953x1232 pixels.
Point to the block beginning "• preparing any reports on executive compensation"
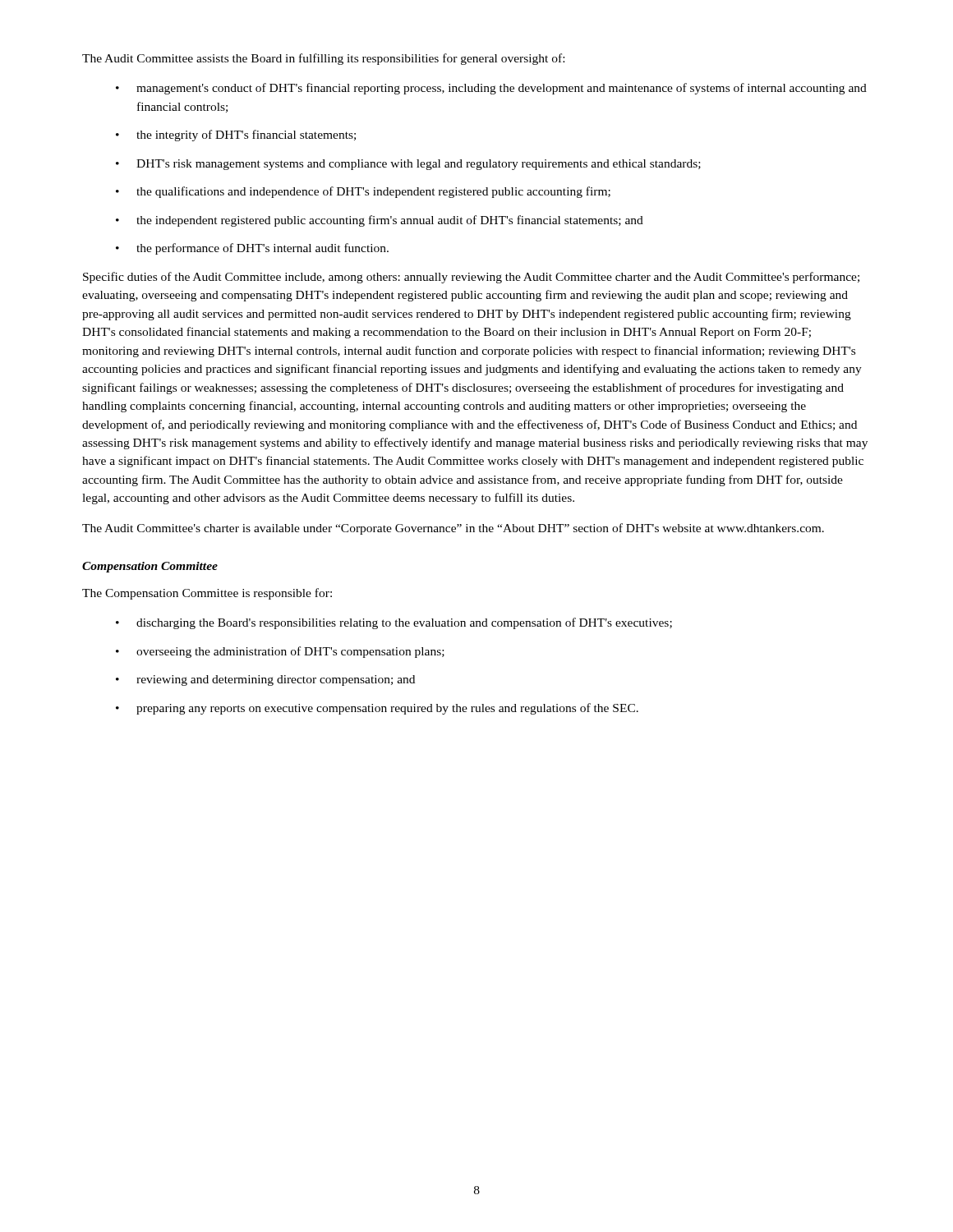click(493, 708)
